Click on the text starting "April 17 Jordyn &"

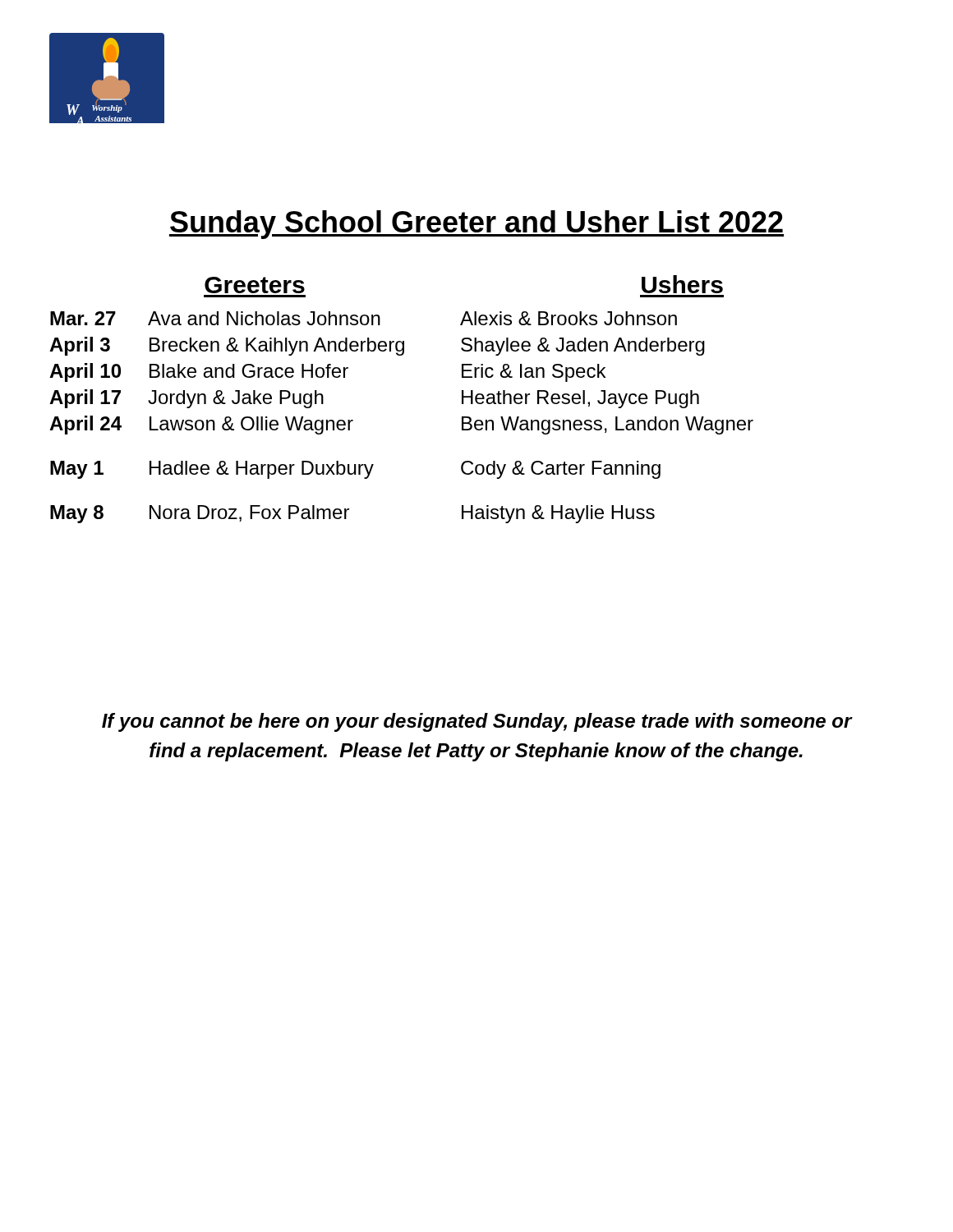pyautogui.click(x=476, y=398)
